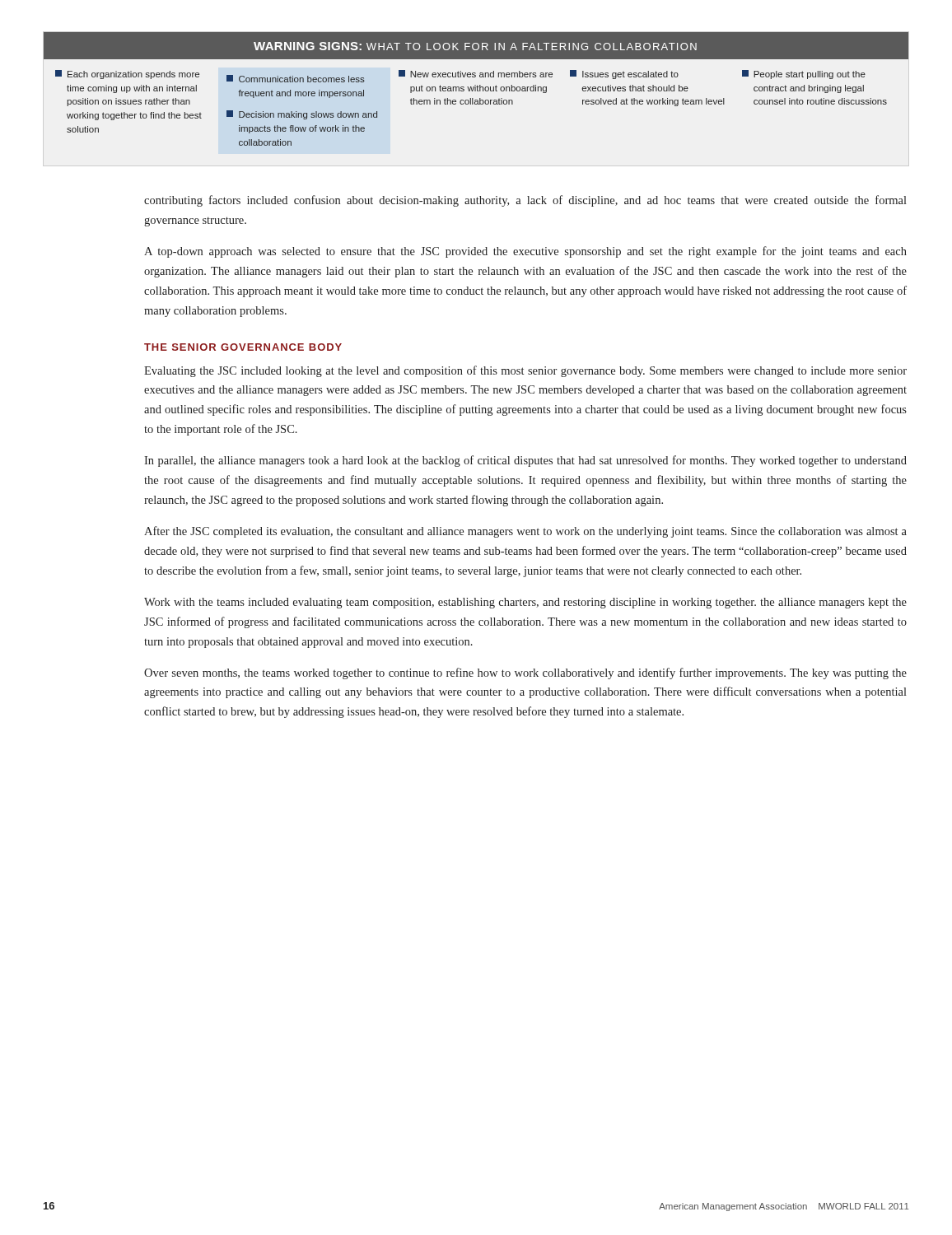Click on the text block that says "Work with the teams included evaluating"
952x1235 pixels.
525,621
